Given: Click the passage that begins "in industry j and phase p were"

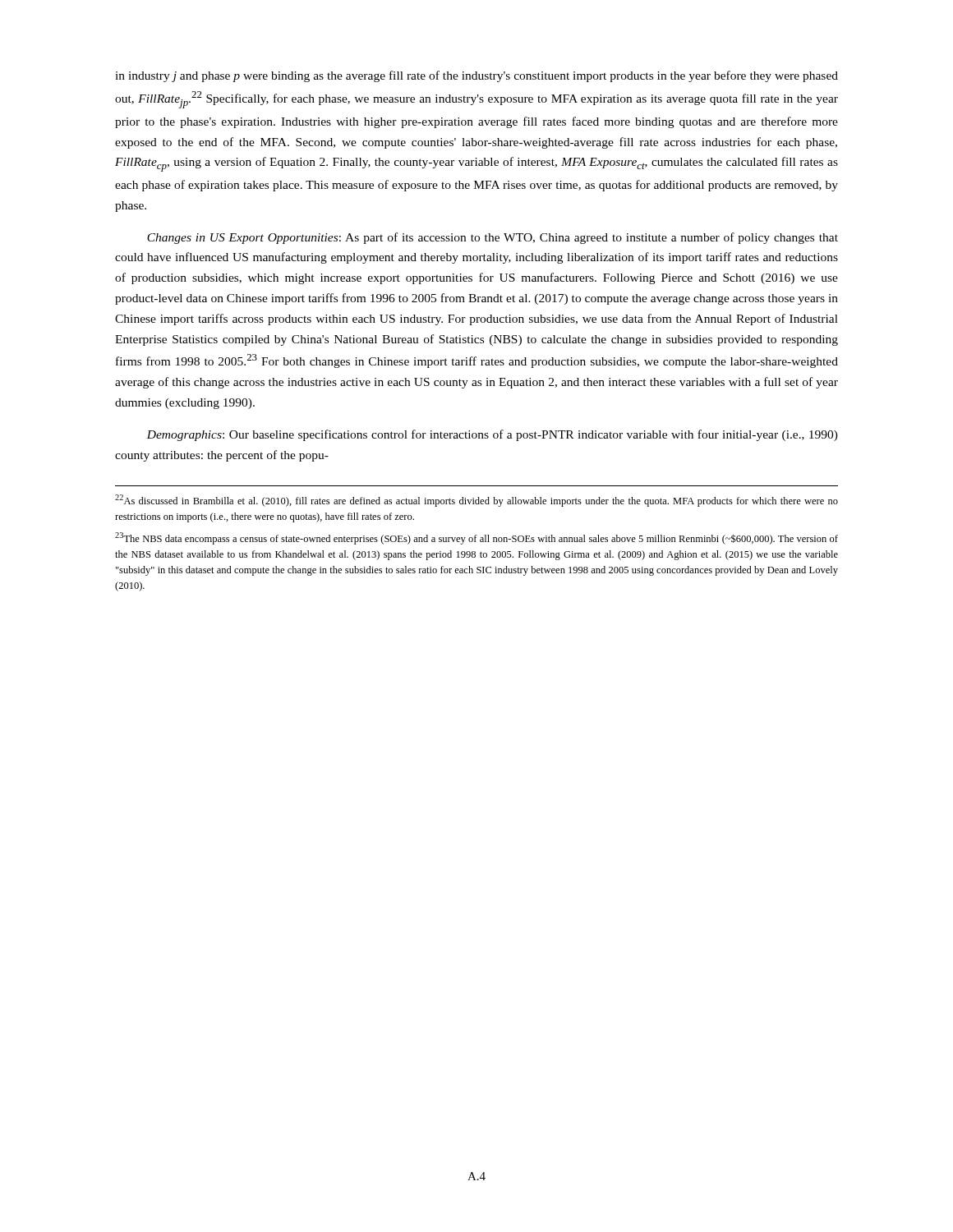Looking at the screenshot, I should [476, 140].
